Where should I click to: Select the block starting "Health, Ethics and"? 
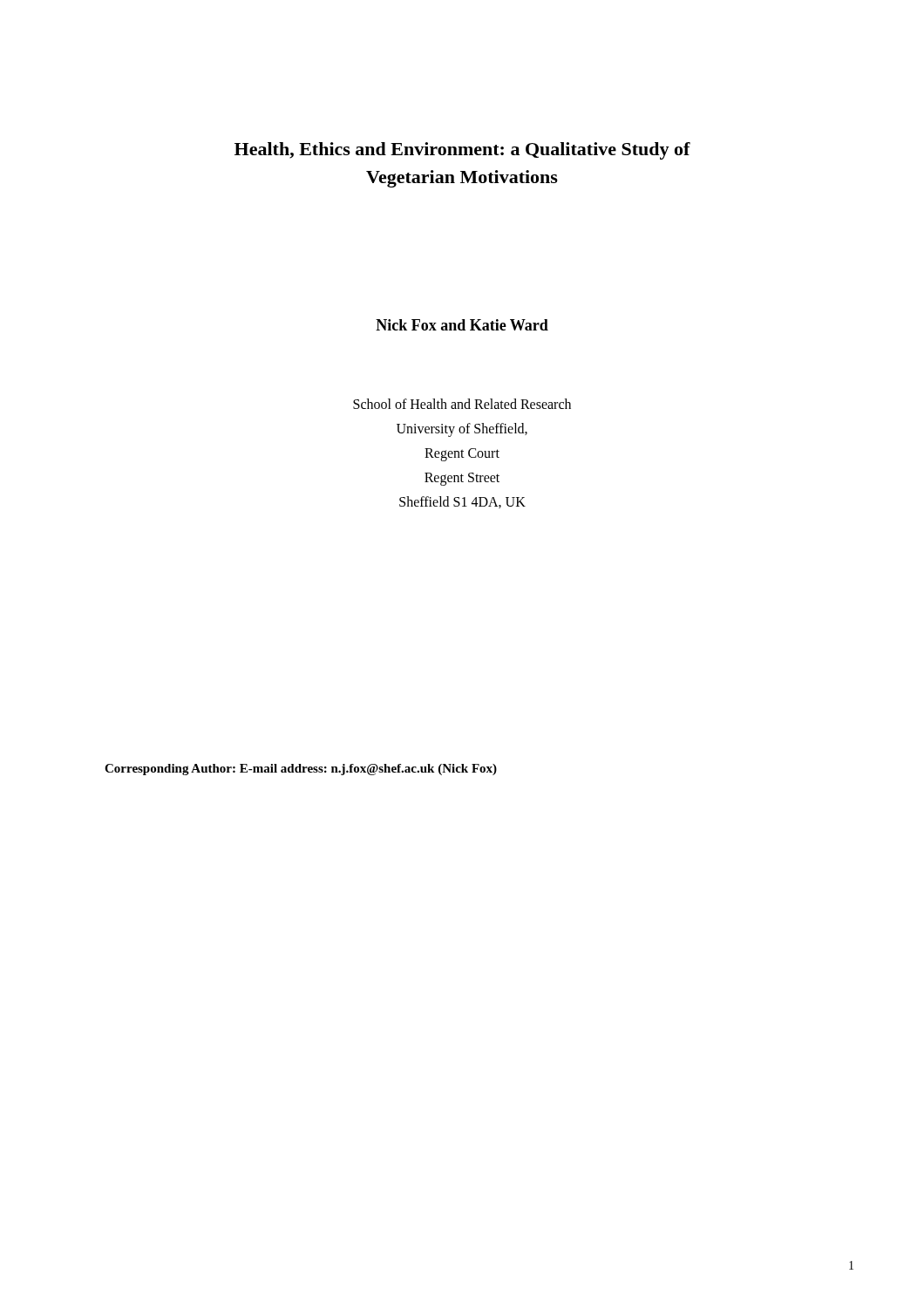point(462,163)
